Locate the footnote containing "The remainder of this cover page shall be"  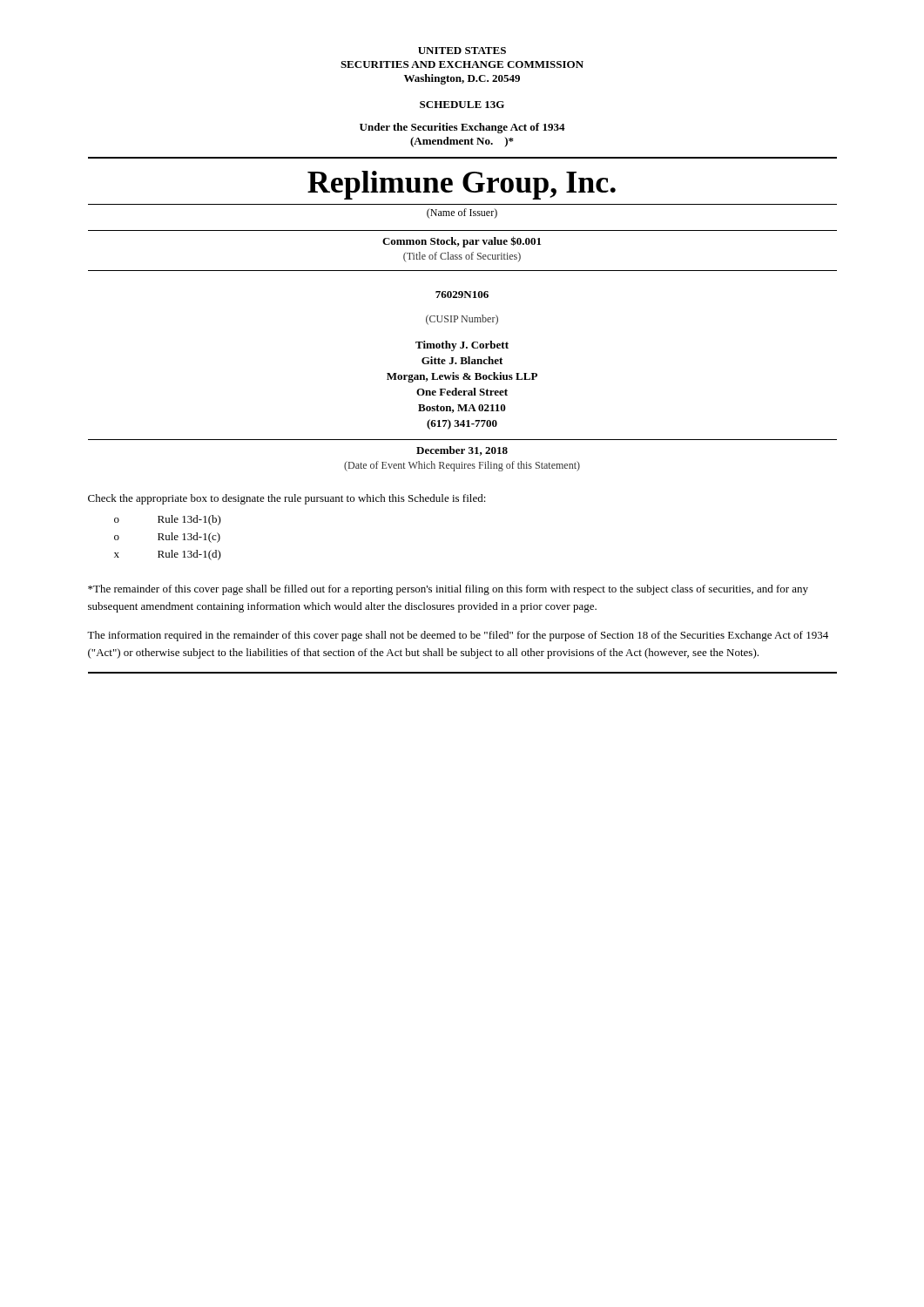pyautogui.click(x=462, y=597)
